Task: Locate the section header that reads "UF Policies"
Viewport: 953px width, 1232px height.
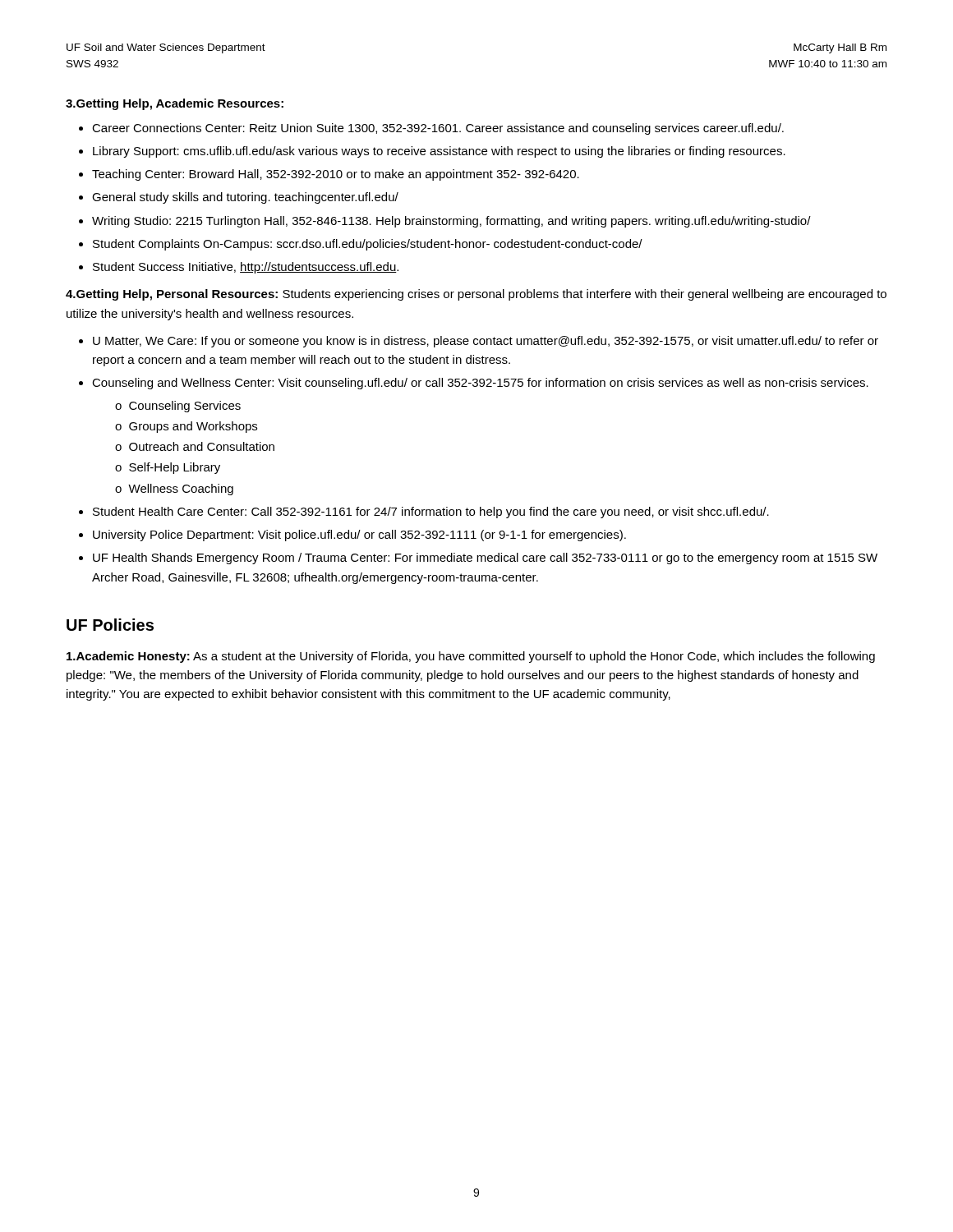Action: [x=110, y=625]
